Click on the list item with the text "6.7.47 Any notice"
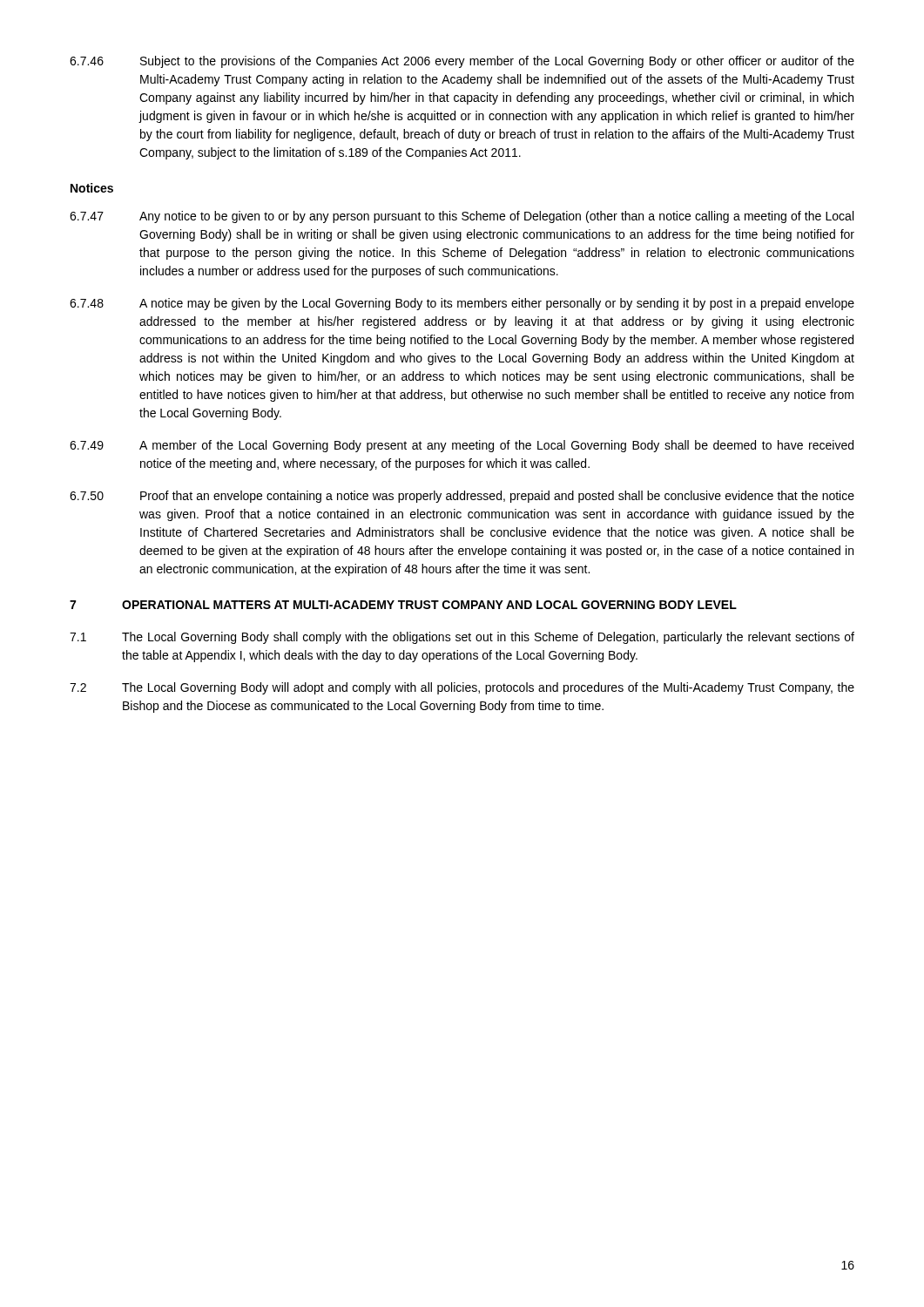Screen dimensions: 1307x924 click(x=462, y=244)
